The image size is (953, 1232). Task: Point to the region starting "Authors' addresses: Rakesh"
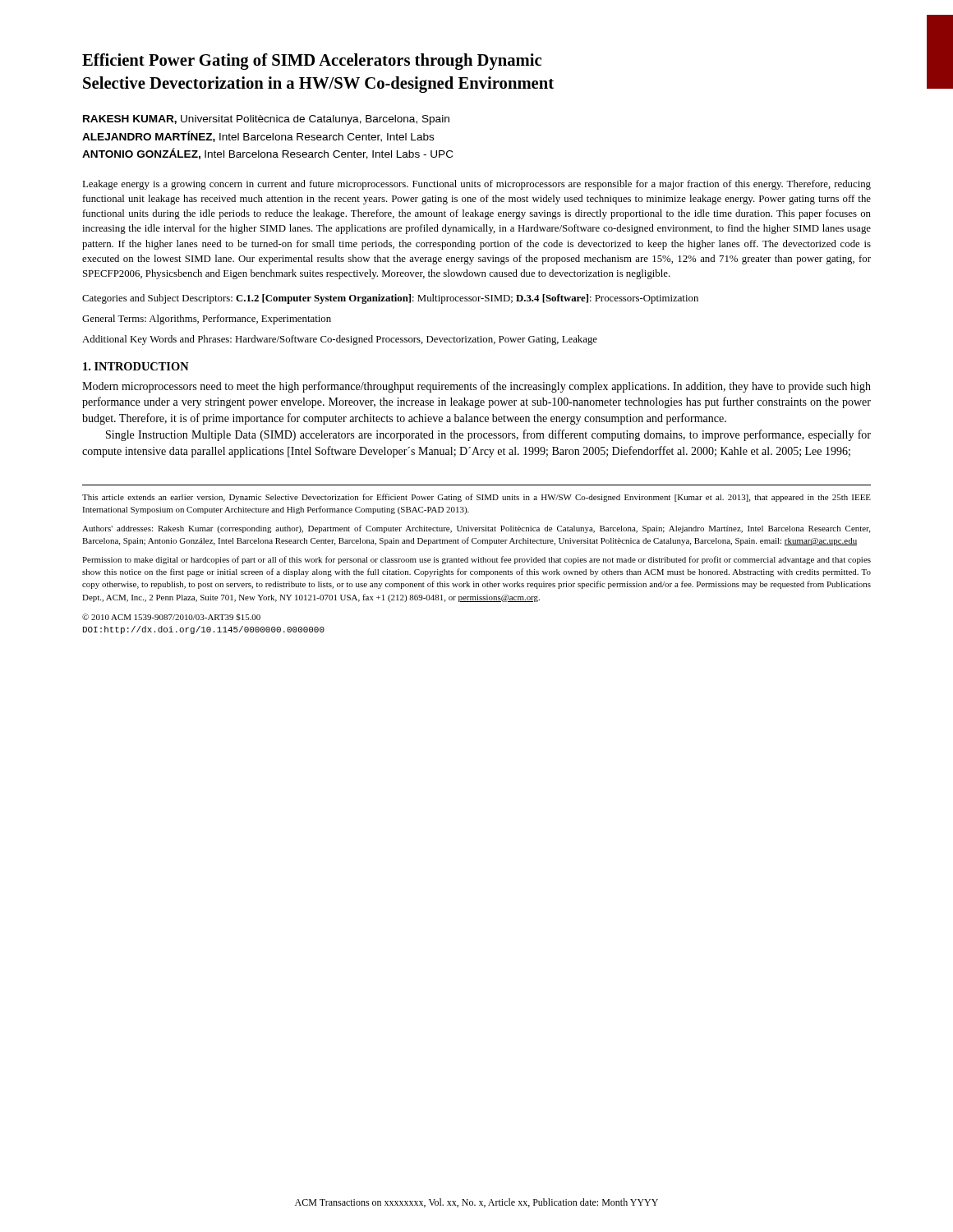pyautogui.click(x=476, y=534)
